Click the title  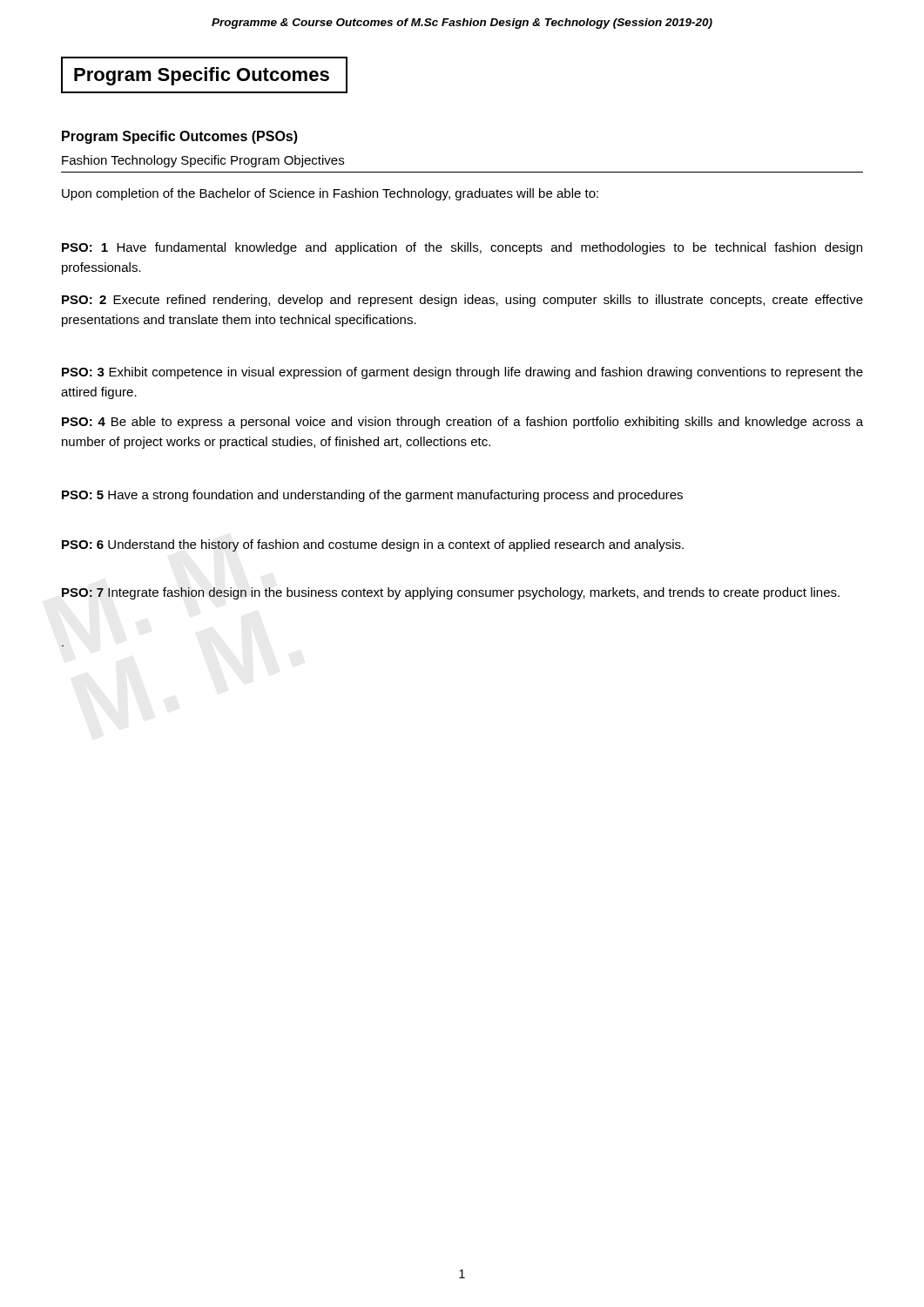point(201,74)
